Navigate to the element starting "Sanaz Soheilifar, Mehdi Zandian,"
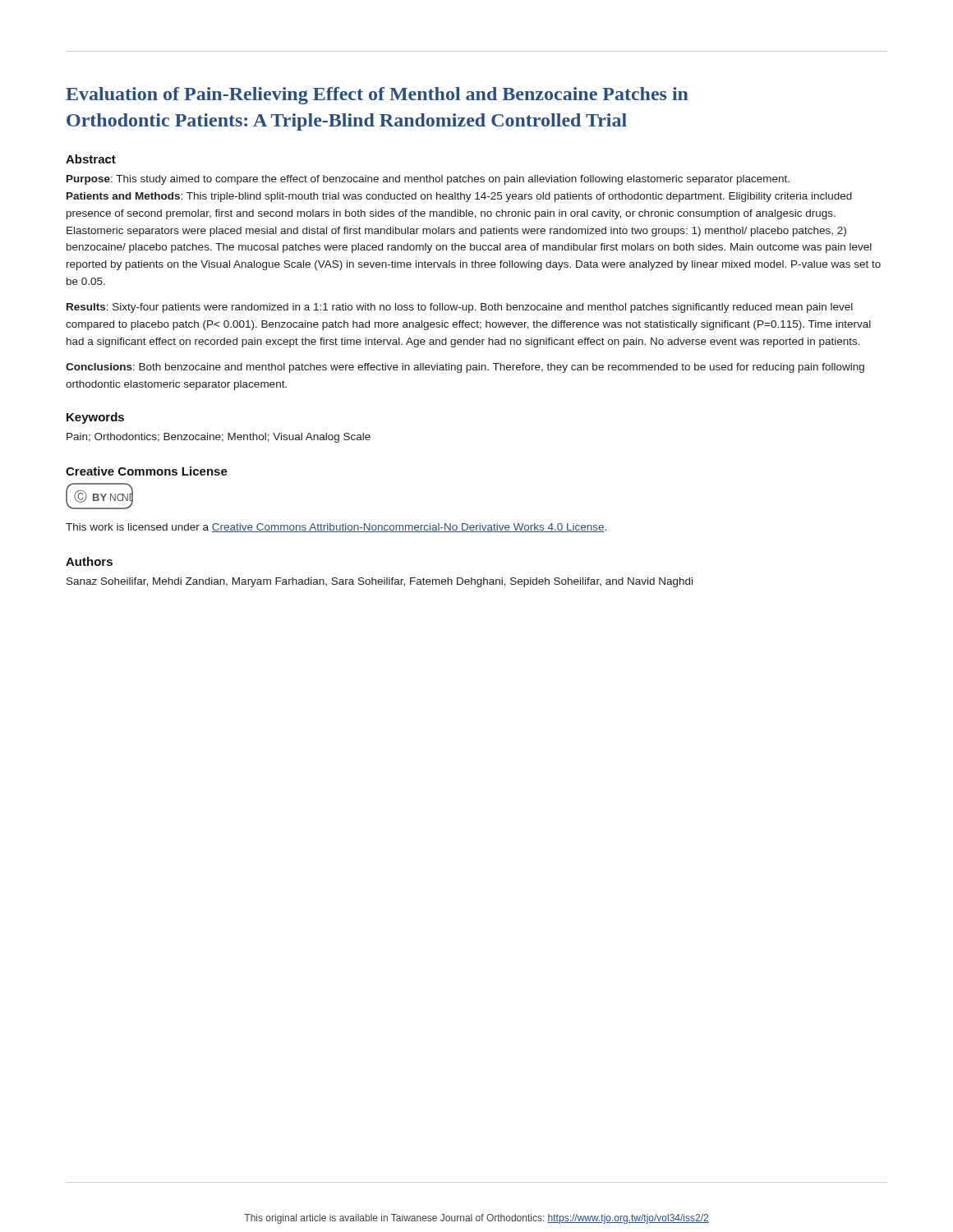953x1232 pixels. point(380,581)
